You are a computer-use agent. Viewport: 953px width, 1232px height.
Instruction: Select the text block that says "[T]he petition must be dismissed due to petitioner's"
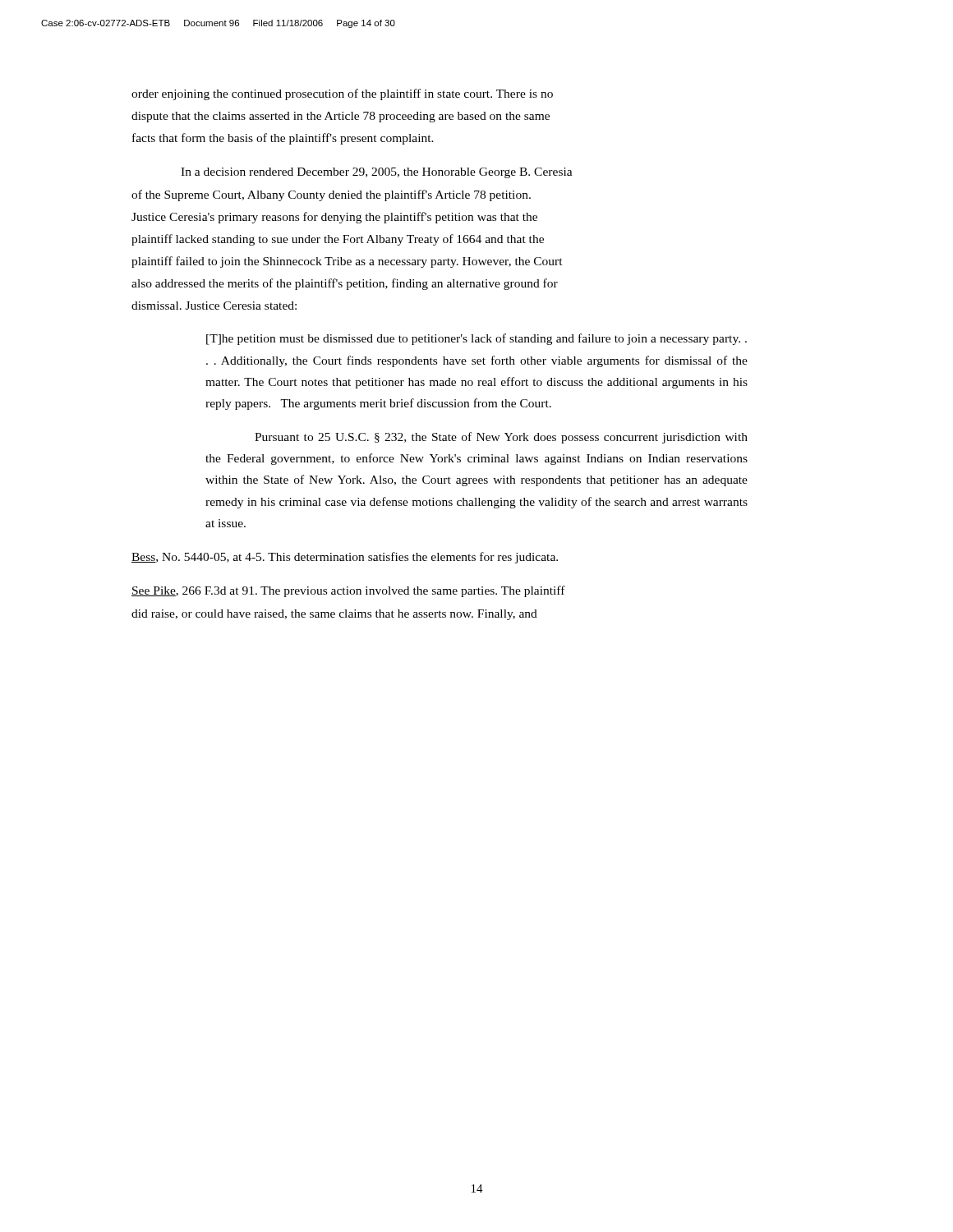pyautogui.click(x=476, y=431)
